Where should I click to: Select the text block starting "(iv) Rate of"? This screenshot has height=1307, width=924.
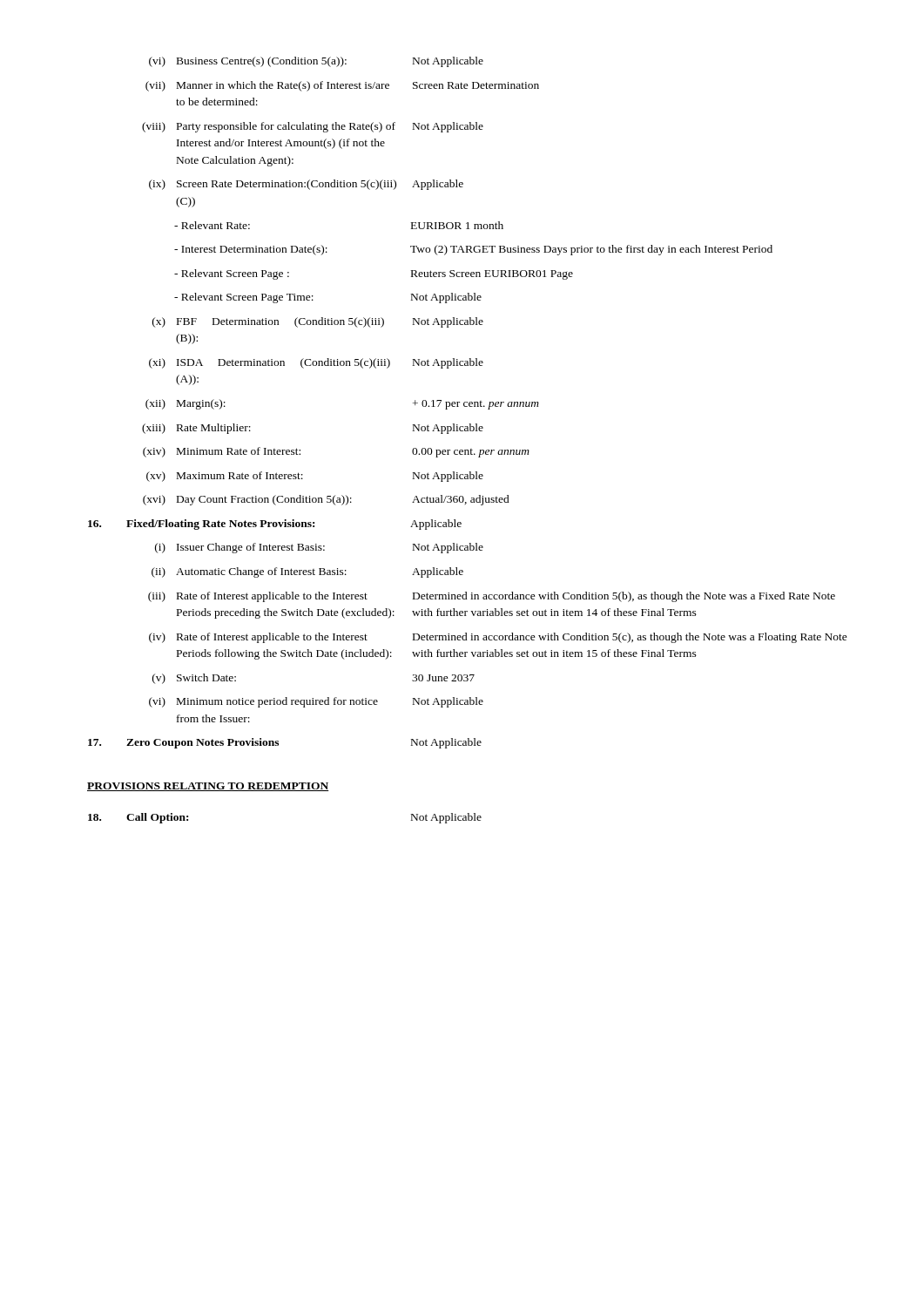coord(471,645)
